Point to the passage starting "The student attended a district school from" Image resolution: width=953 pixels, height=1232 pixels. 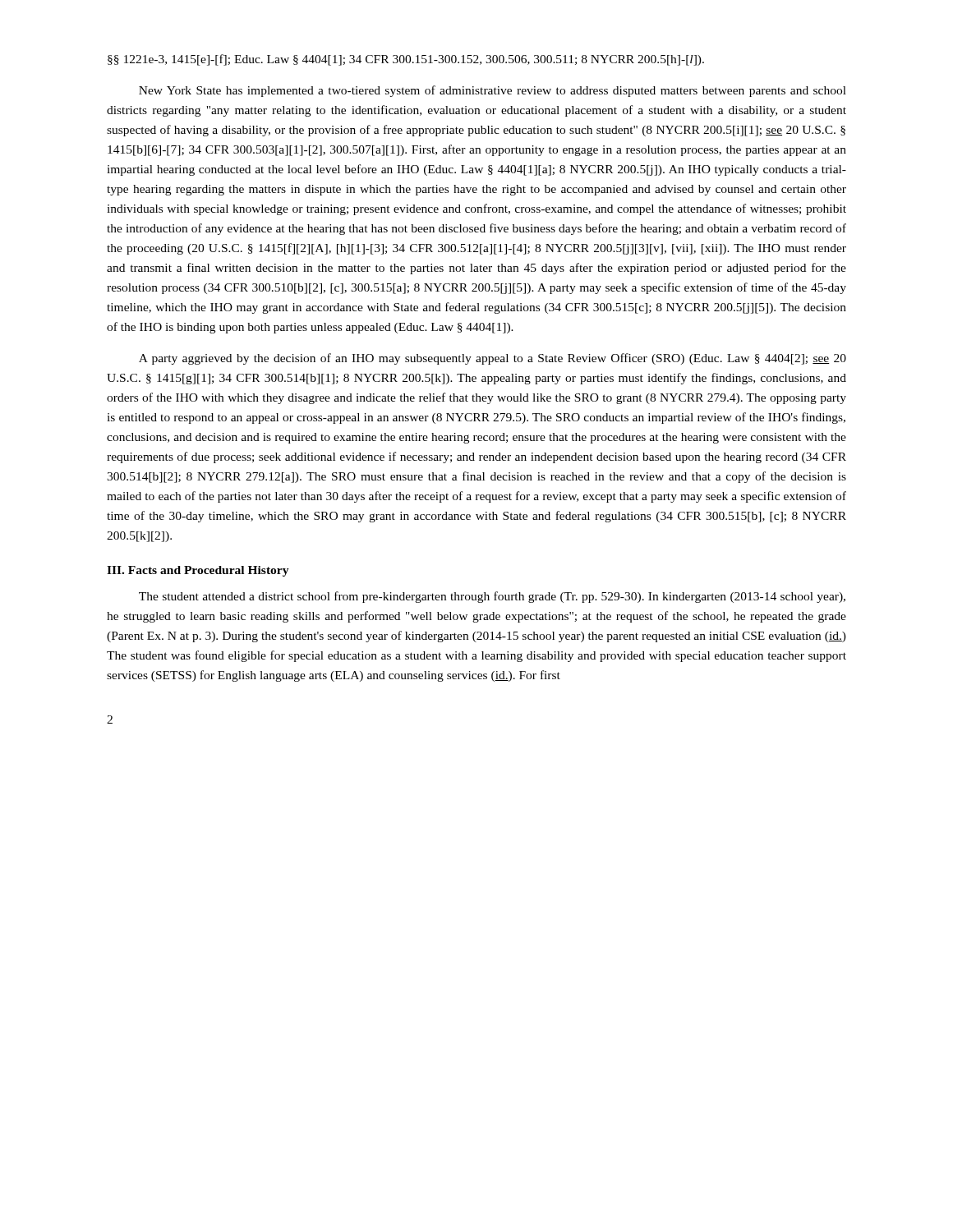pos(476,636)
